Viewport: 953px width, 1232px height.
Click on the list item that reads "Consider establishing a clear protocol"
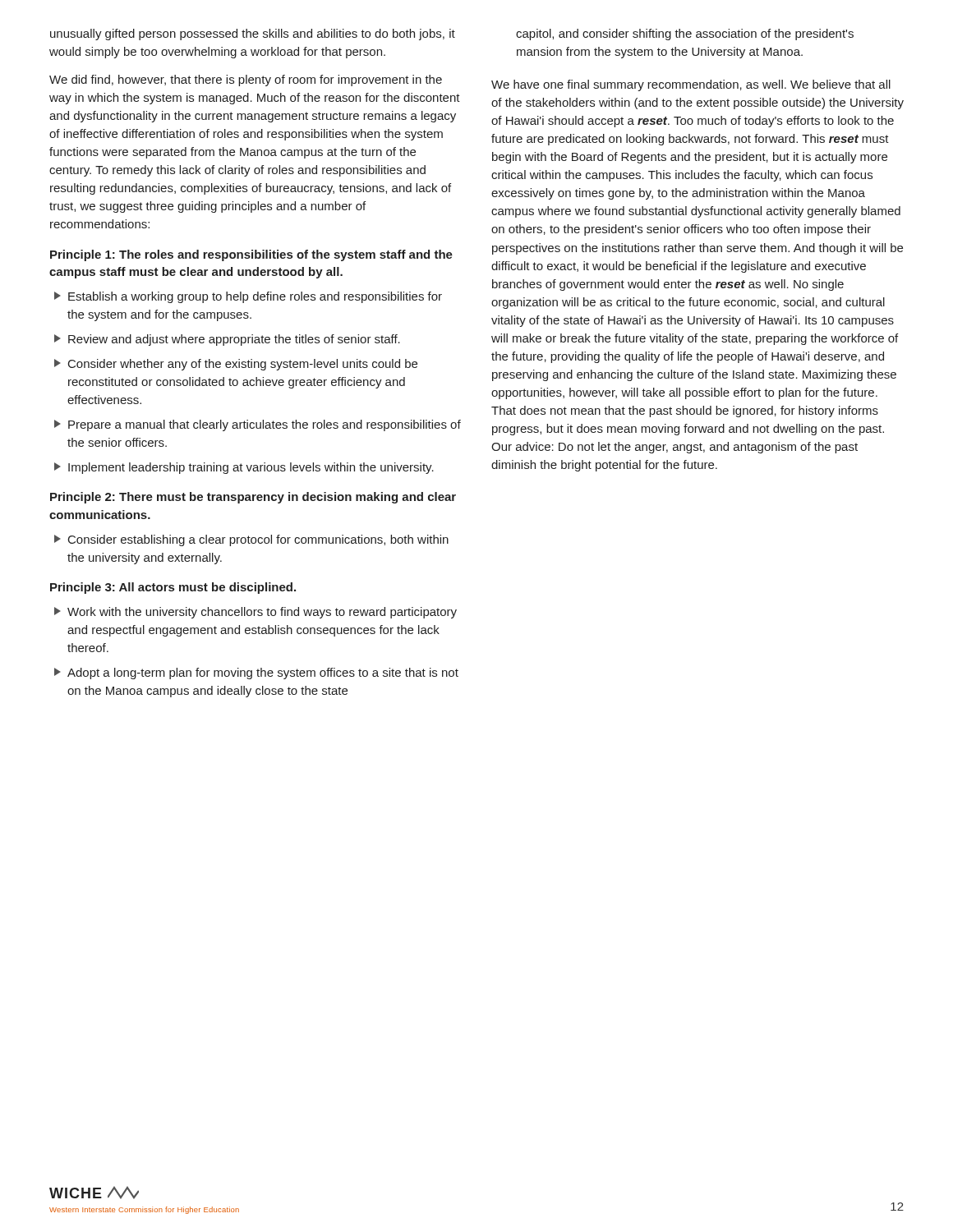(258, 549)
